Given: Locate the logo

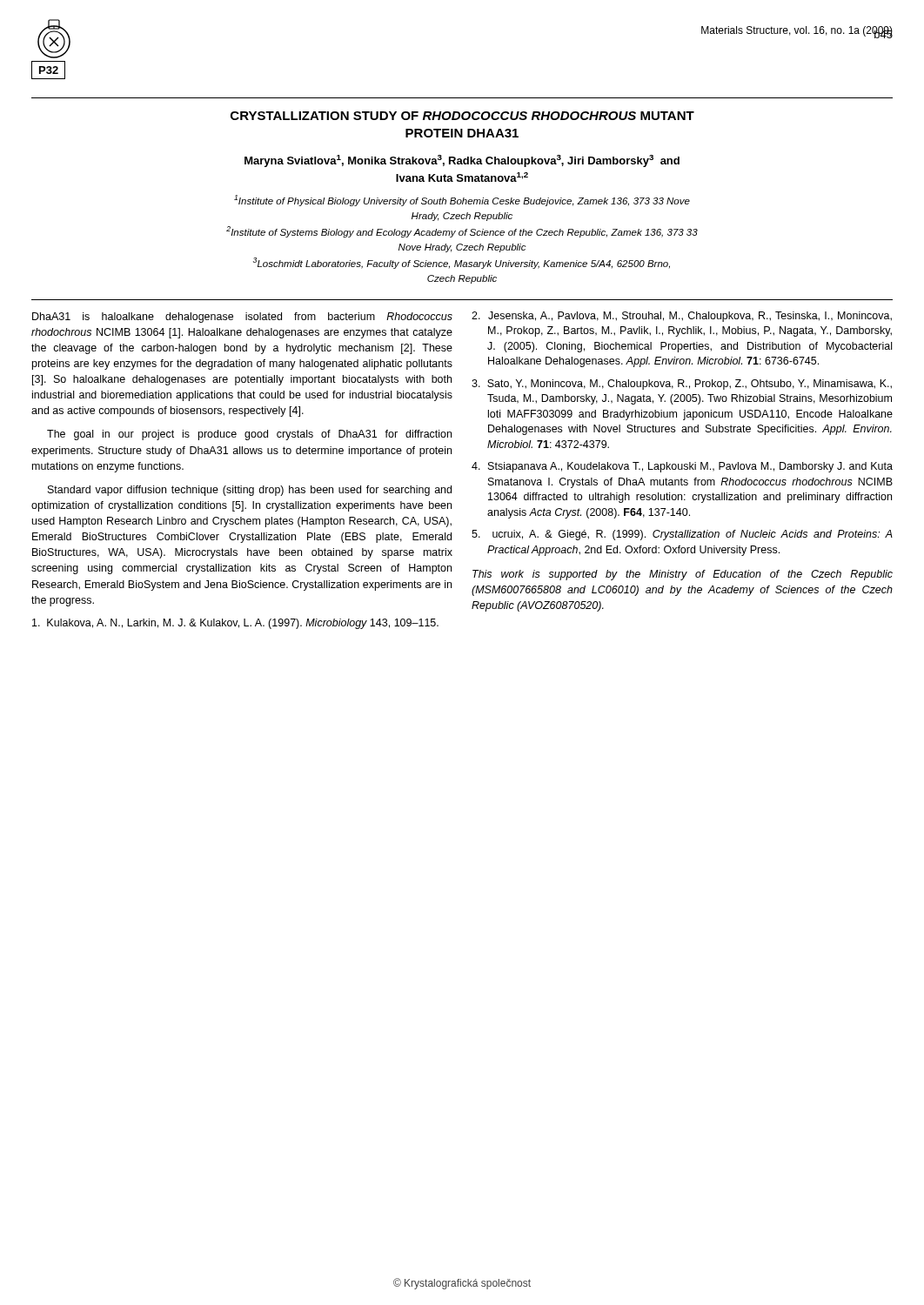Looking at the screenshot, I should (54, 38).
